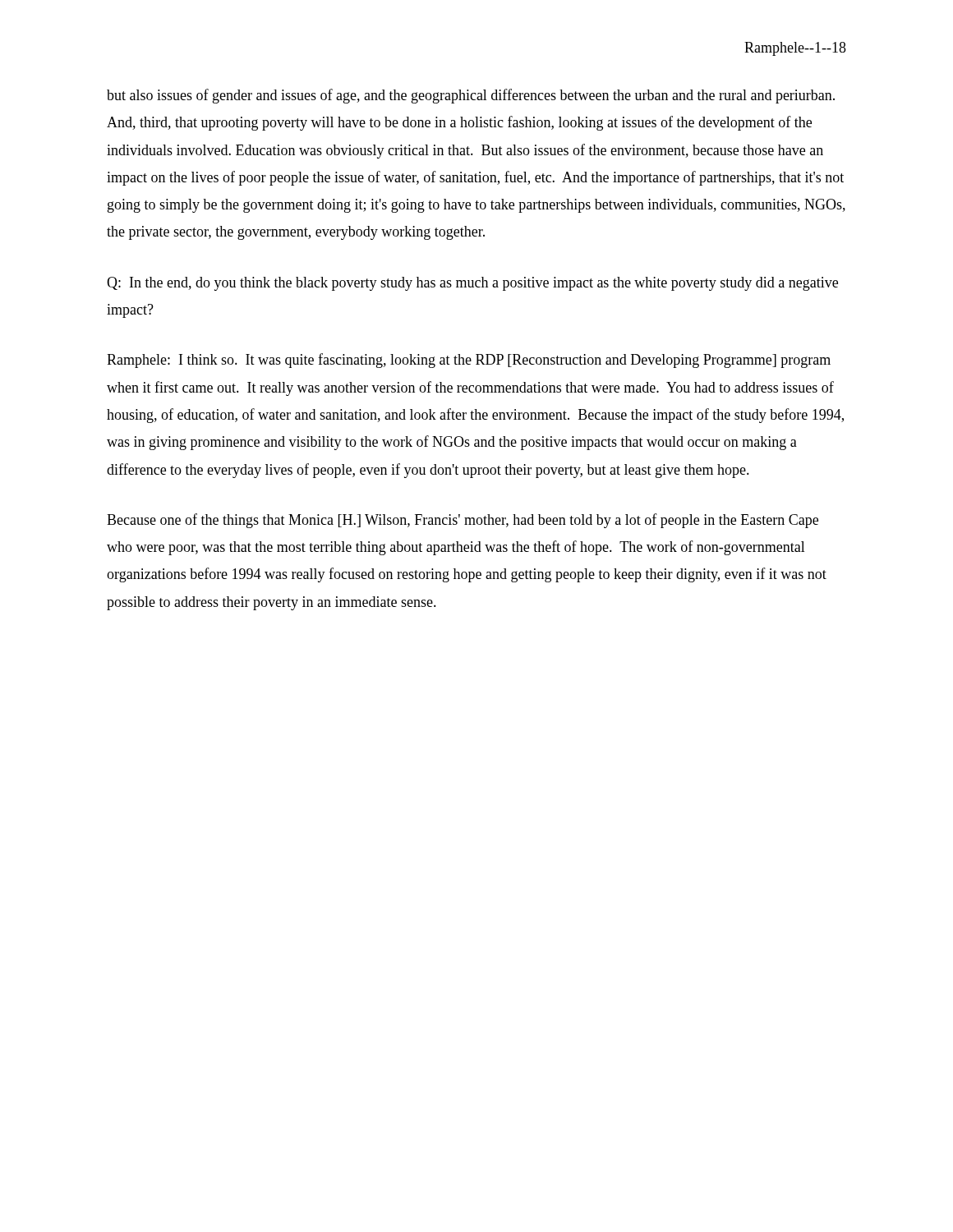Navigate to the passage starting "but also issues"
953x1232 pixels.
[x=476, y=164]
